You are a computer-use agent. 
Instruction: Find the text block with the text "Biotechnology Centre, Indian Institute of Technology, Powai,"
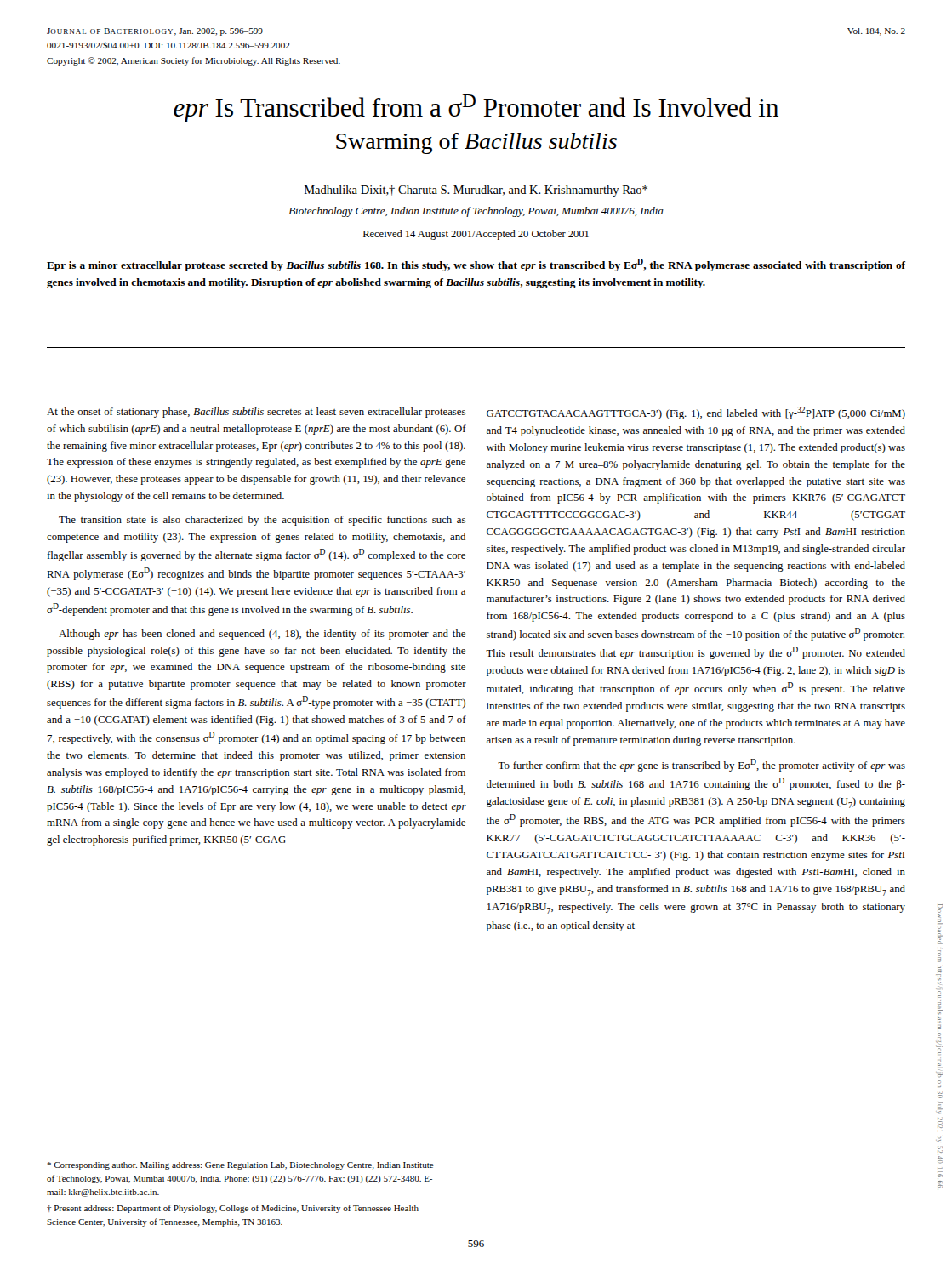pyautogui.click(x=476, y=211)
